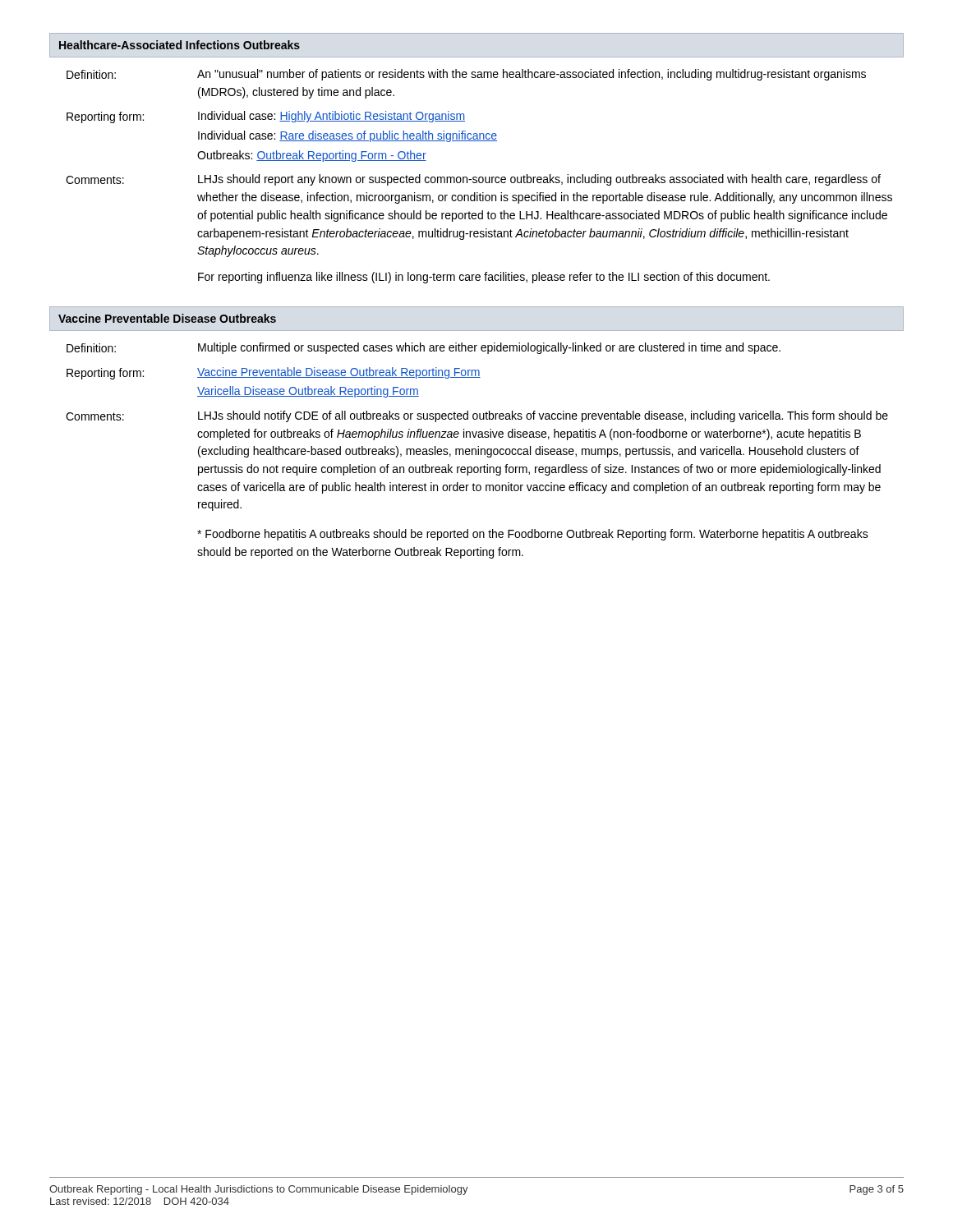Locate the passage starting "Multiple confirmed or suspected cases which"
Image resolution: width=953 pixels, height=1232 pixels.
coord(489,347)
